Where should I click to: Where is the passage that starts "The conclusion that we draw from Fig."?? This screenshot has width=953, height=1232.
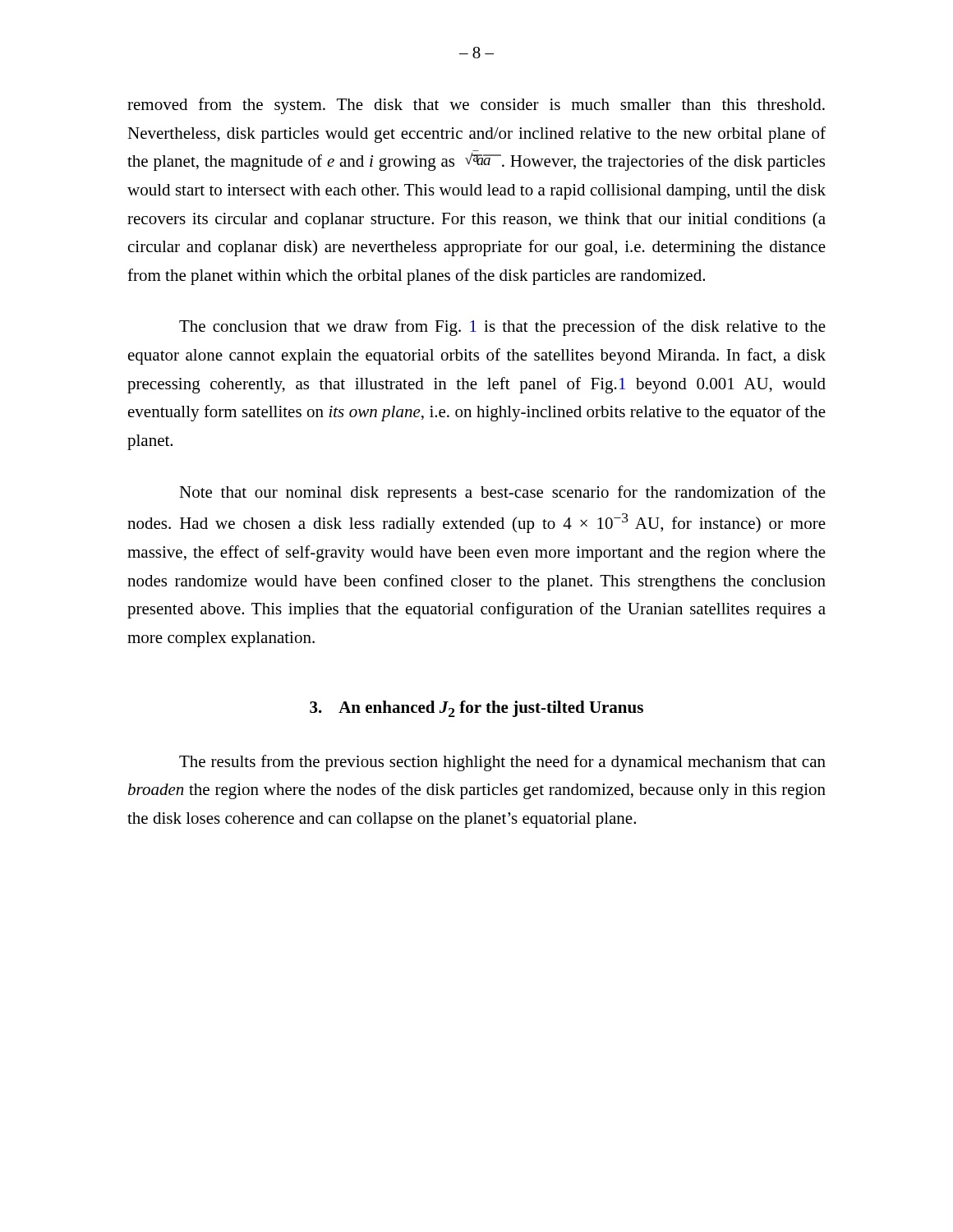476,384
